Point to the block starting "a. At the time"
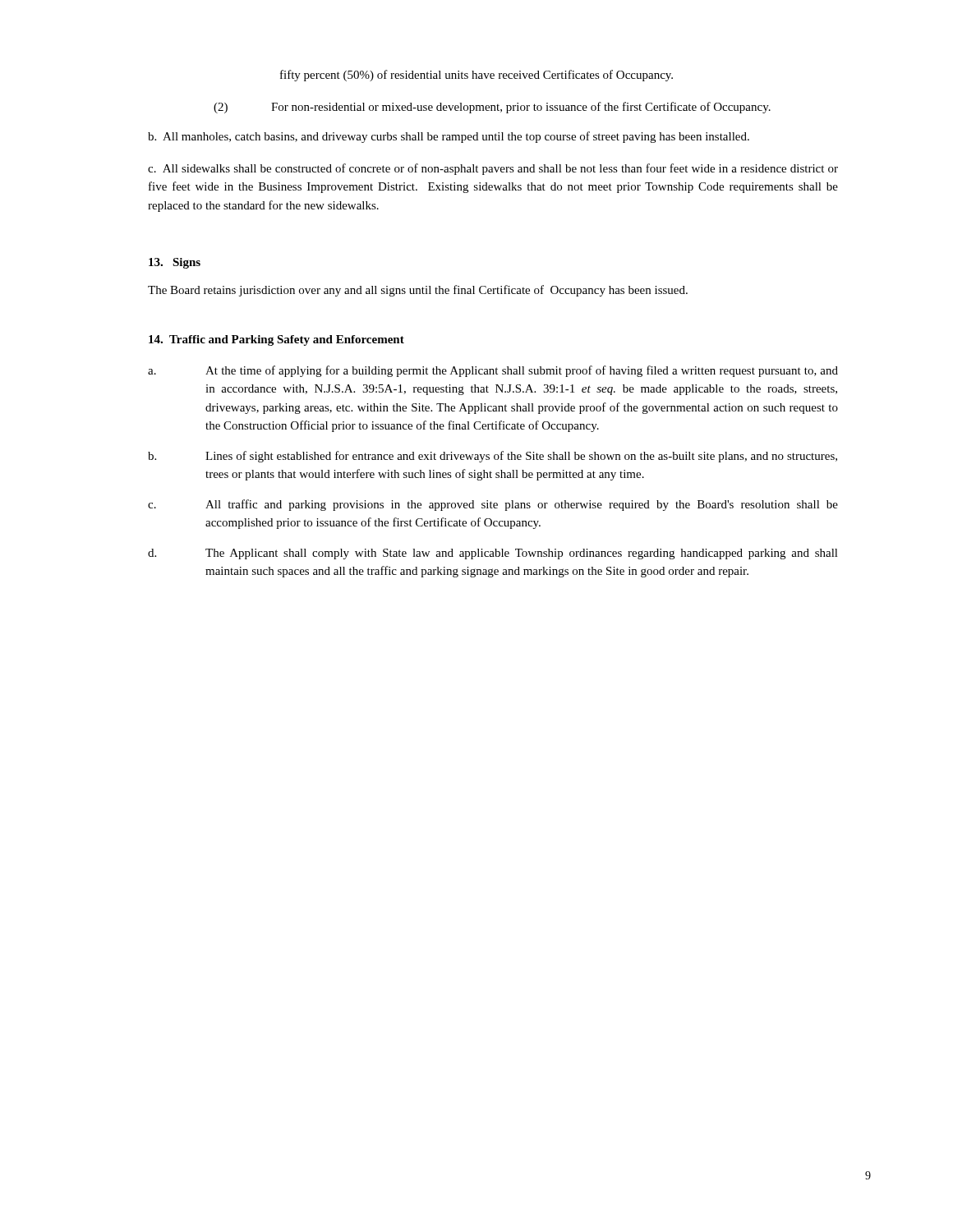Screen dimensions: 1232x953 pos(493,398)
